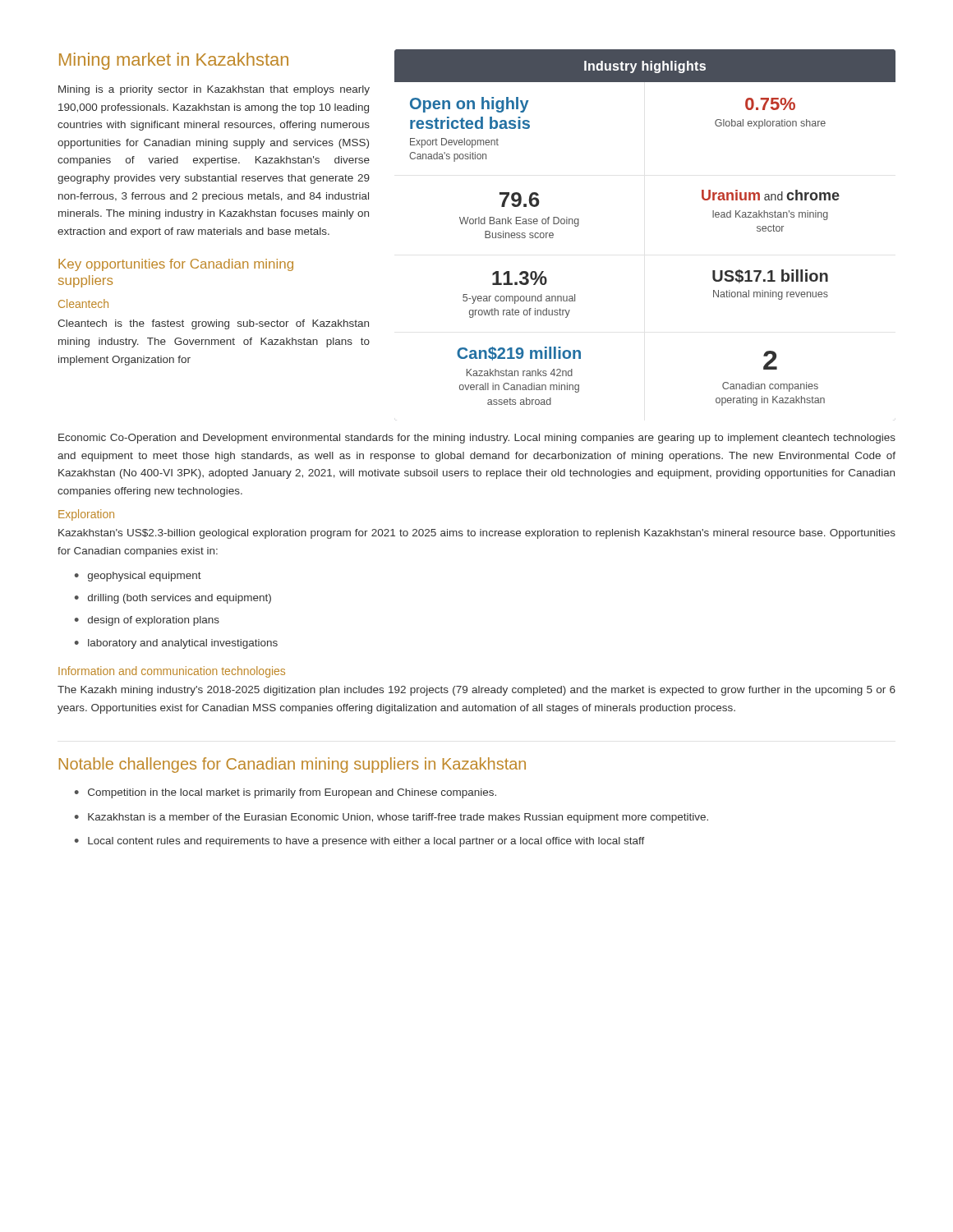Navigate to the passage starting "Economic Co-Operation and Development environmental standards for"

tap(476, 464)
